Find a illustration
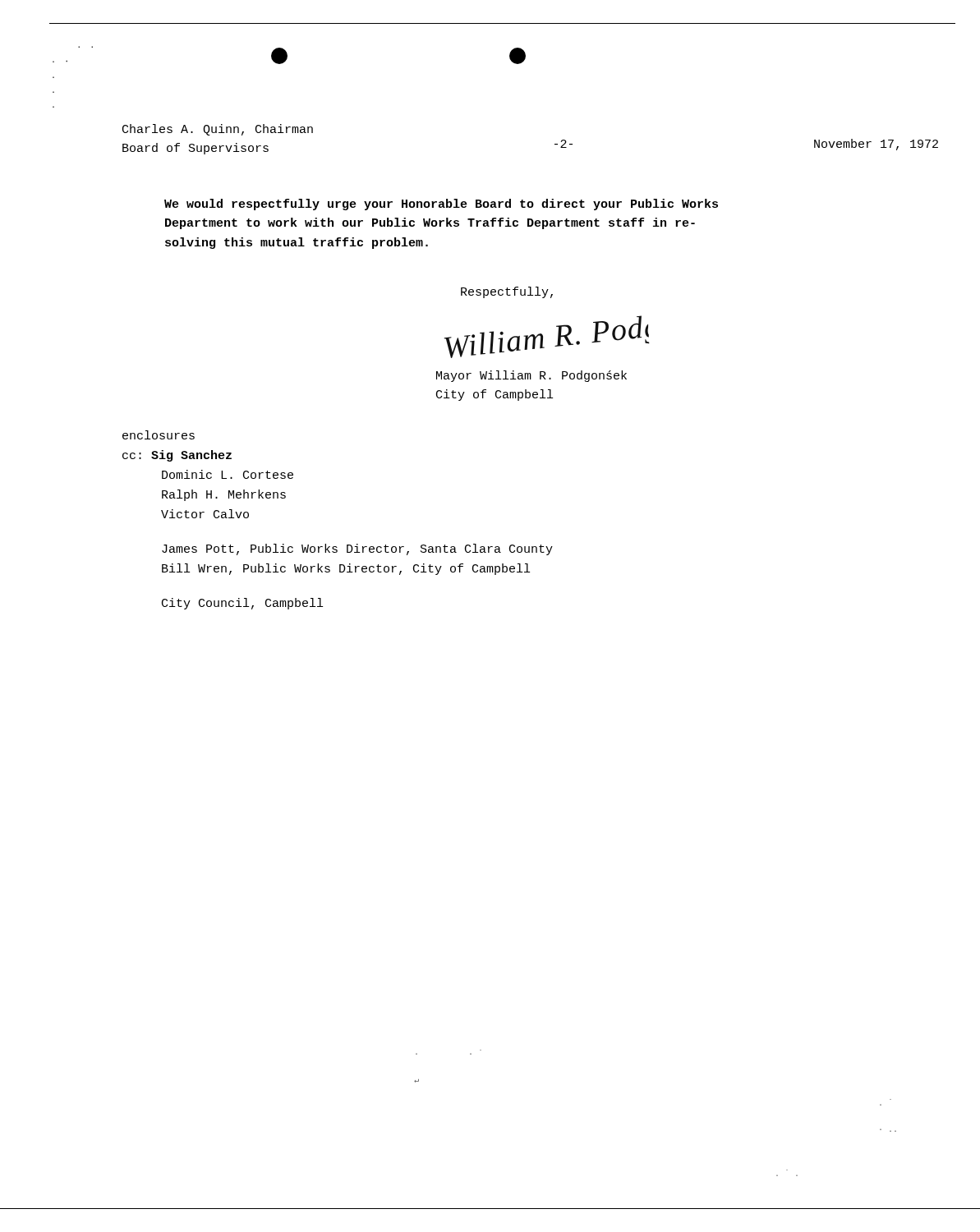Viewport: 980px width, 1232px height. [542, 342]
